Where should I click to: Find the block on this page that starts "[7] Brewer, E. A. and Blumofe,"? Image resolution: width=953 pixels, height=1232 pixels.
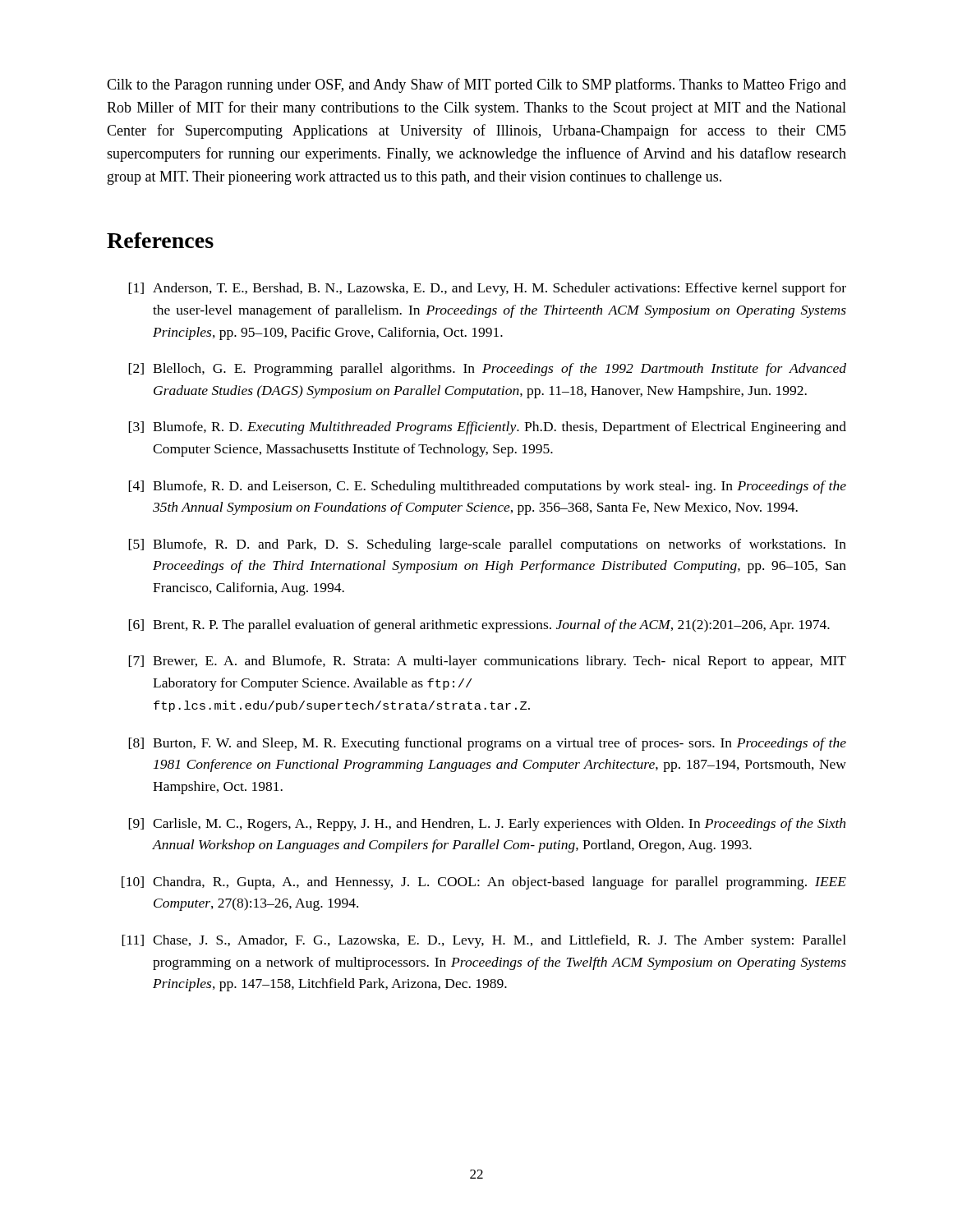[476, 683]
